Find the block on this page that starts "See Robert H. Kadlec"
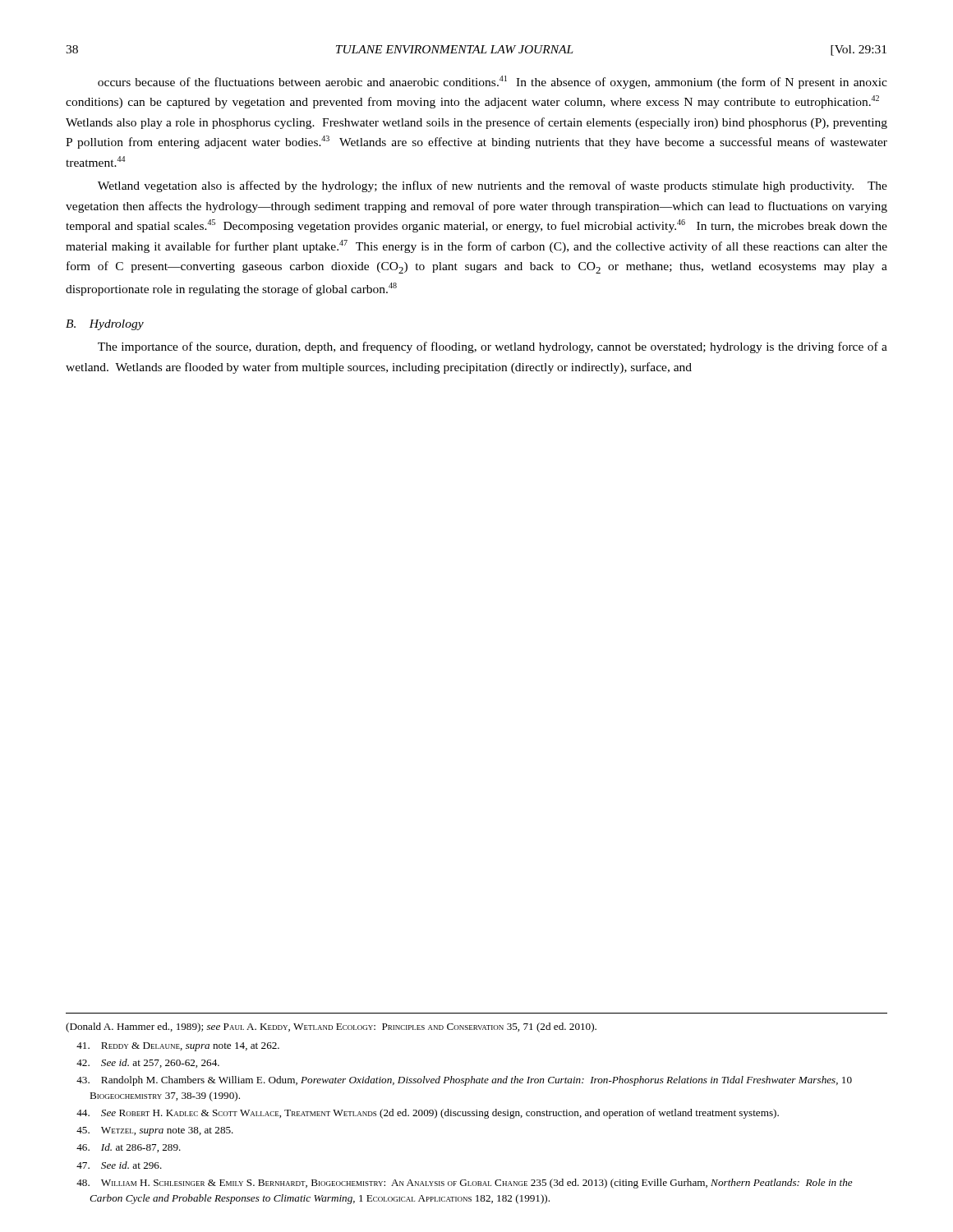953x1232 pixels. pos(423,1113)
